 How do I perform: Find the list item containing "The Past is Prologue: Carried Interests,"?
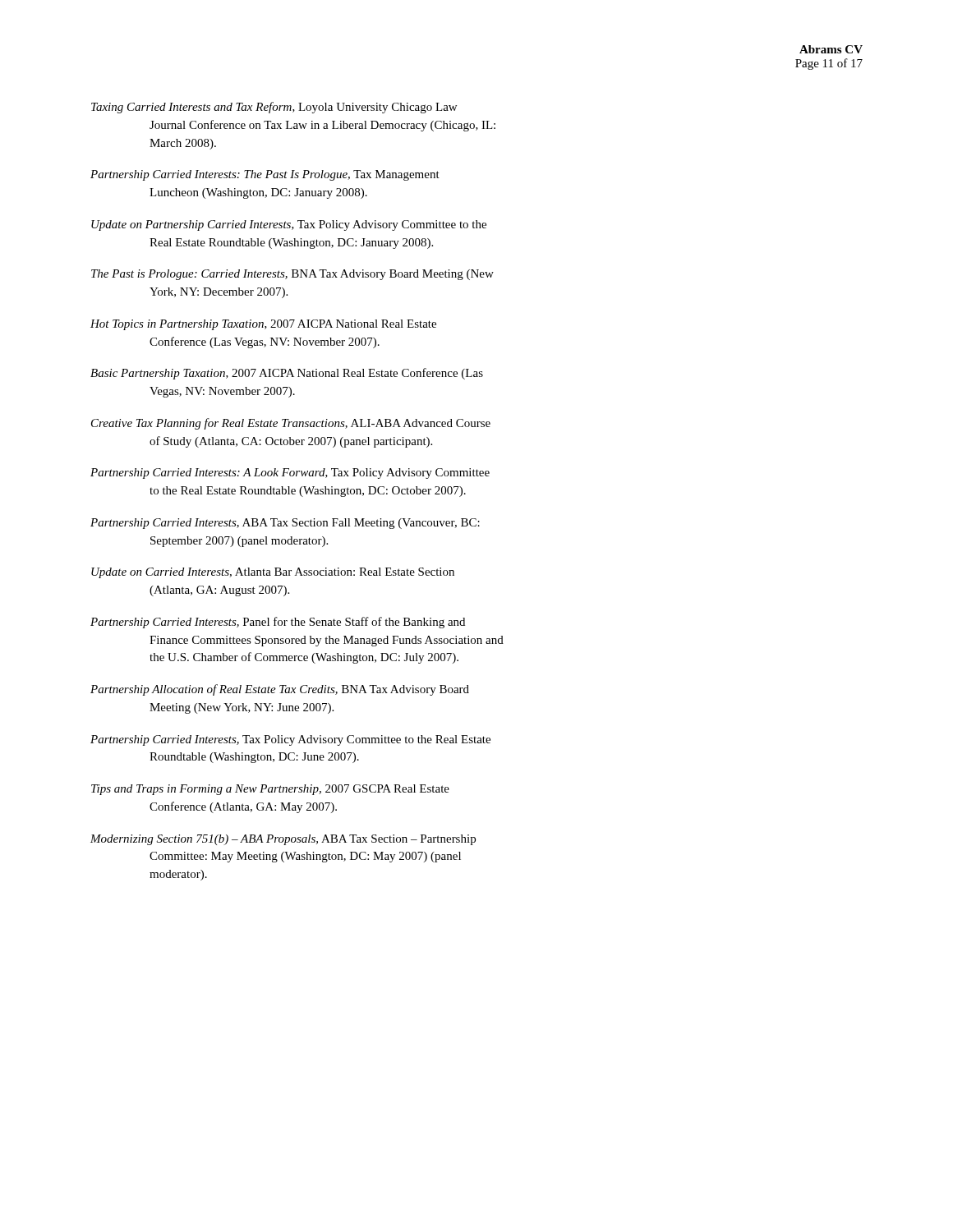coord(476,283)
